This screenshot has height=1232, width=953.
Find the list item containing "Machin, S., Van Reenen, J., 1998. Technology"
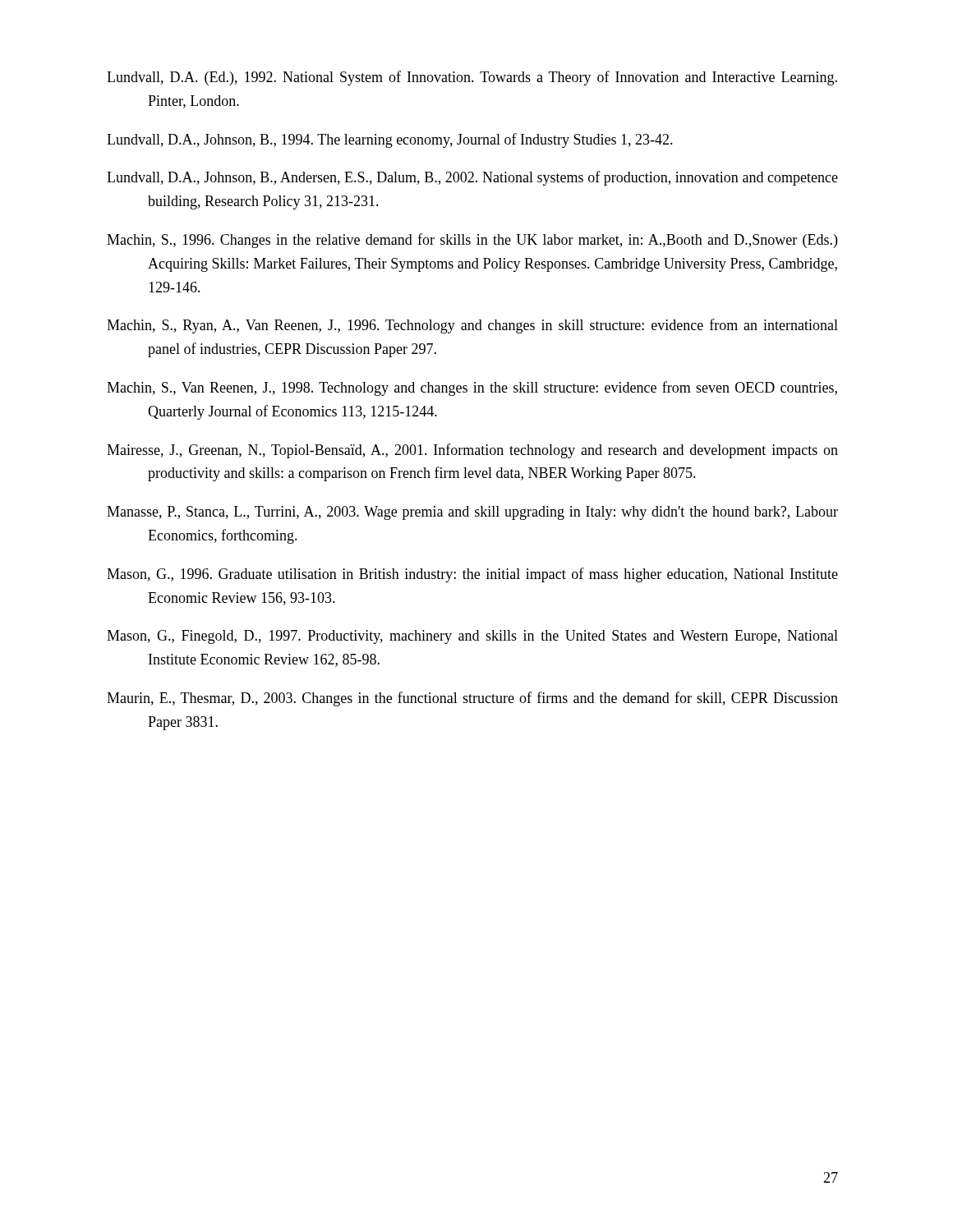(472, 399)
